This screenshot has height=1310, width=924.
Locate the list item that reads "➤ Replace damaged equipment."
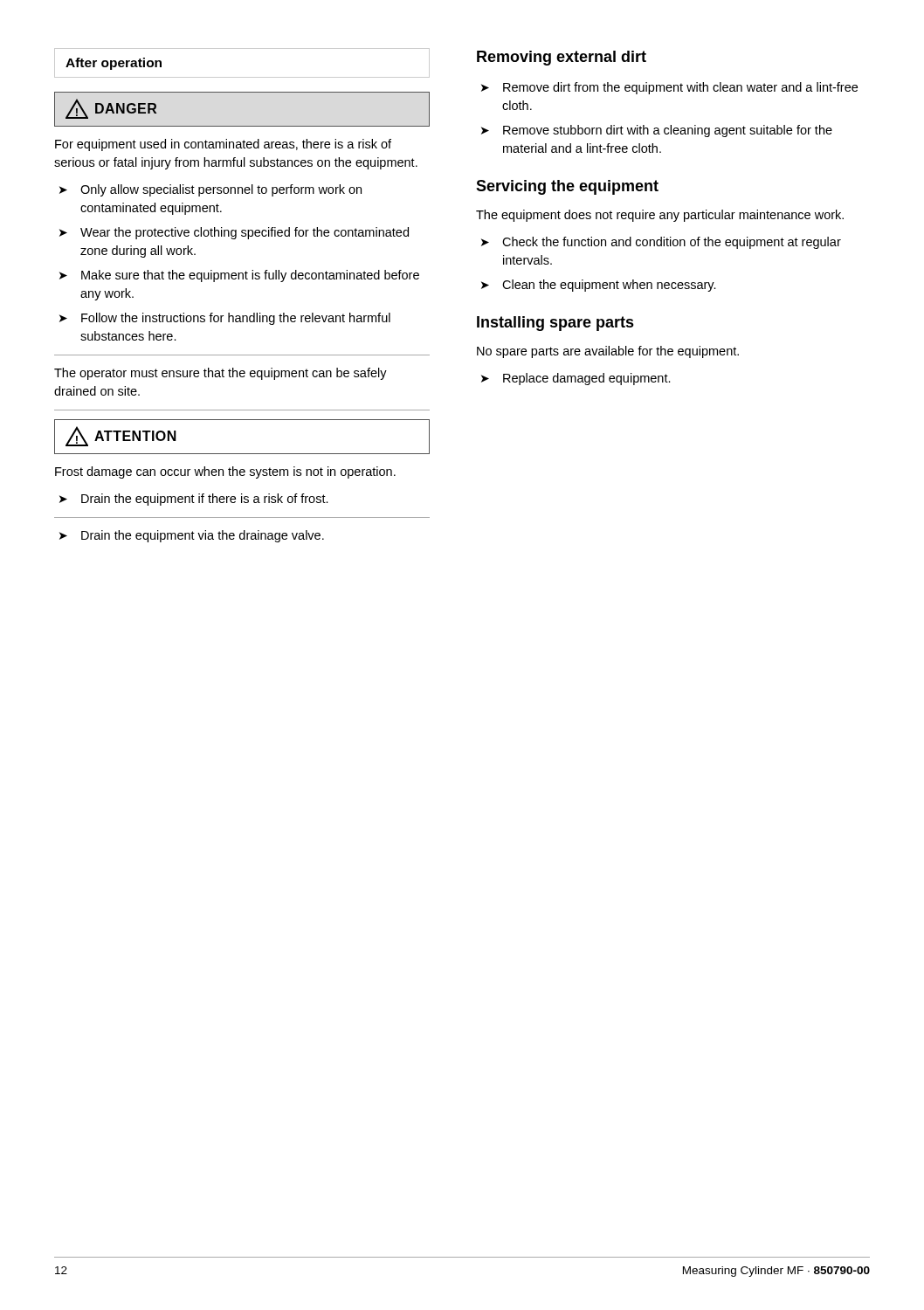click(575, 379)
